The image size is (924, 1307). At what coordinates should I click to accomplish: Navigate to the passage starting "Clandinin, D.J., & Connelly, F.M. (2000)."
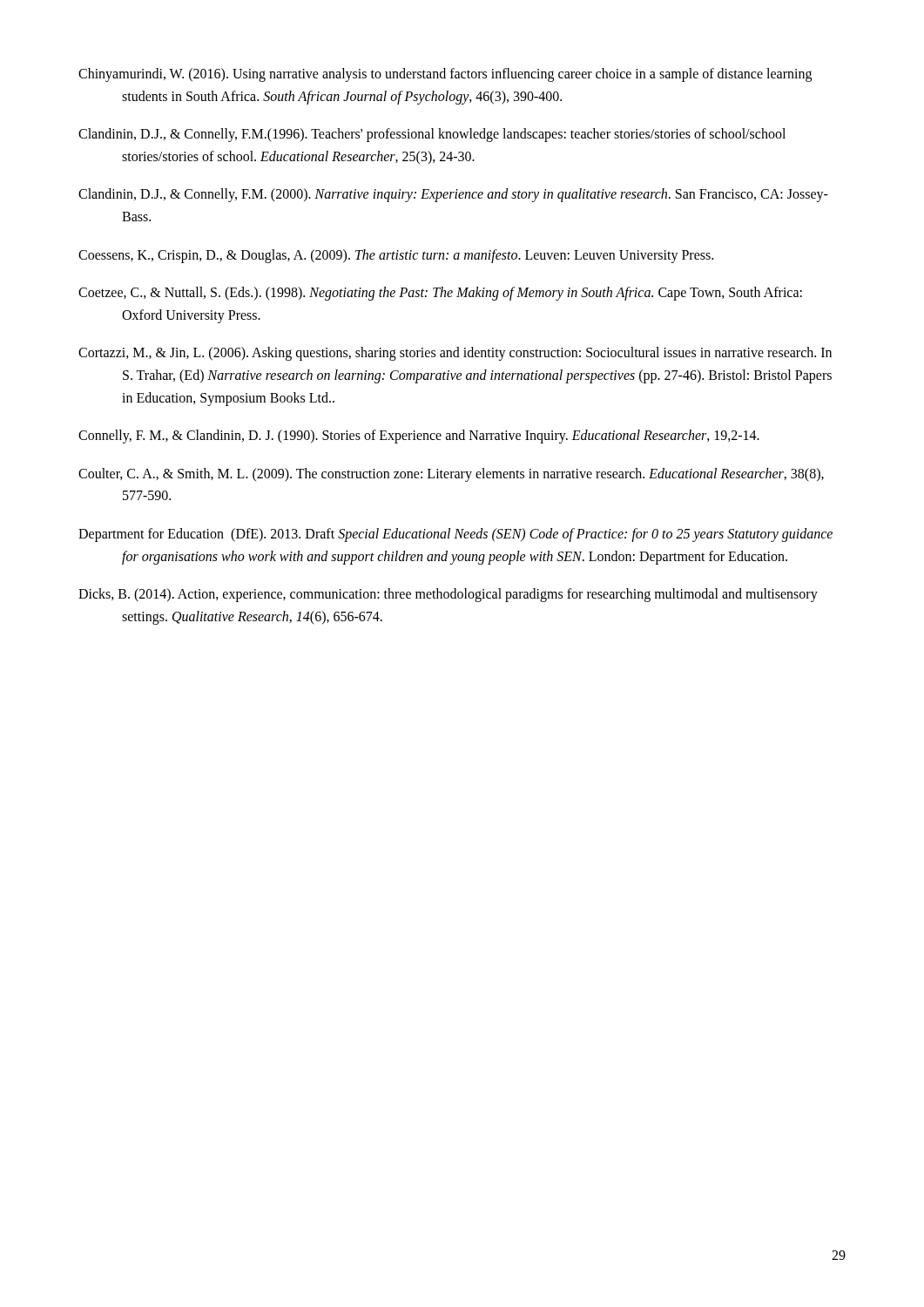click(x=453, y=205)
